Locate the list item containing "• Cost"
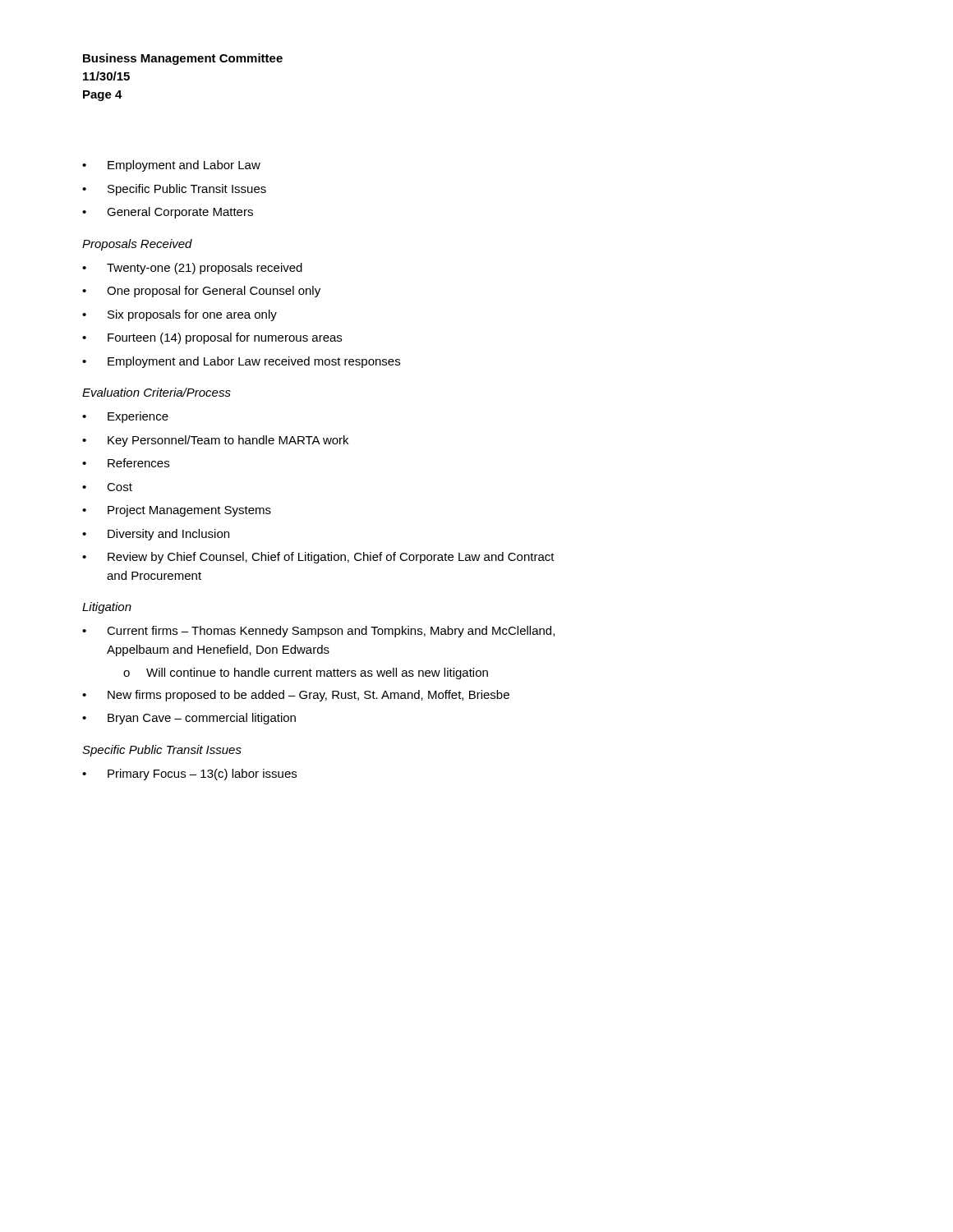 (107, 487)
